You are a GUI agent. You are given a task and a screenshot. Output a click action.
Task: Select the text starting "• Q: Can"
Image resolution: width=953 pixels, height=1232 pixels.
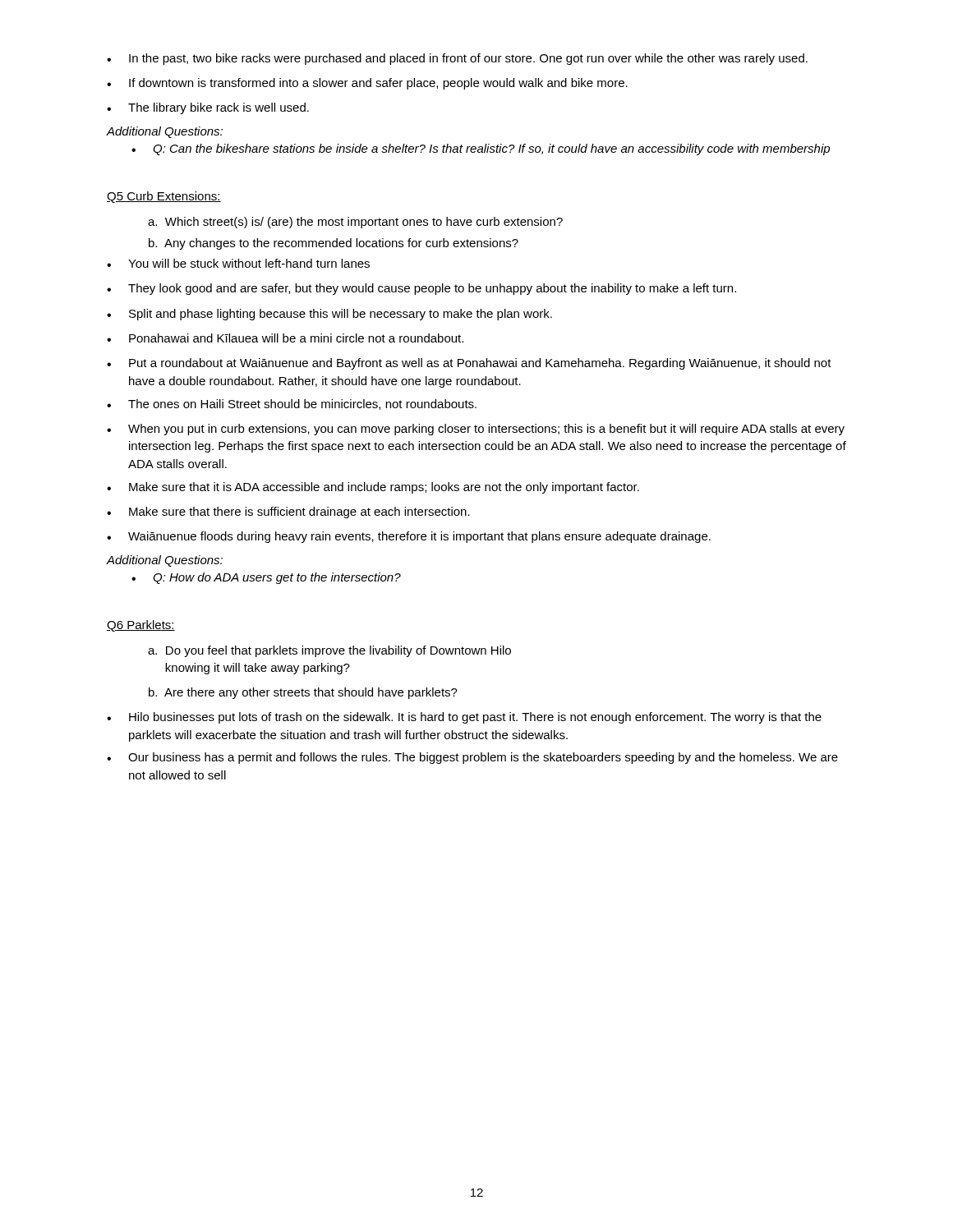click(x=489, y=149)
